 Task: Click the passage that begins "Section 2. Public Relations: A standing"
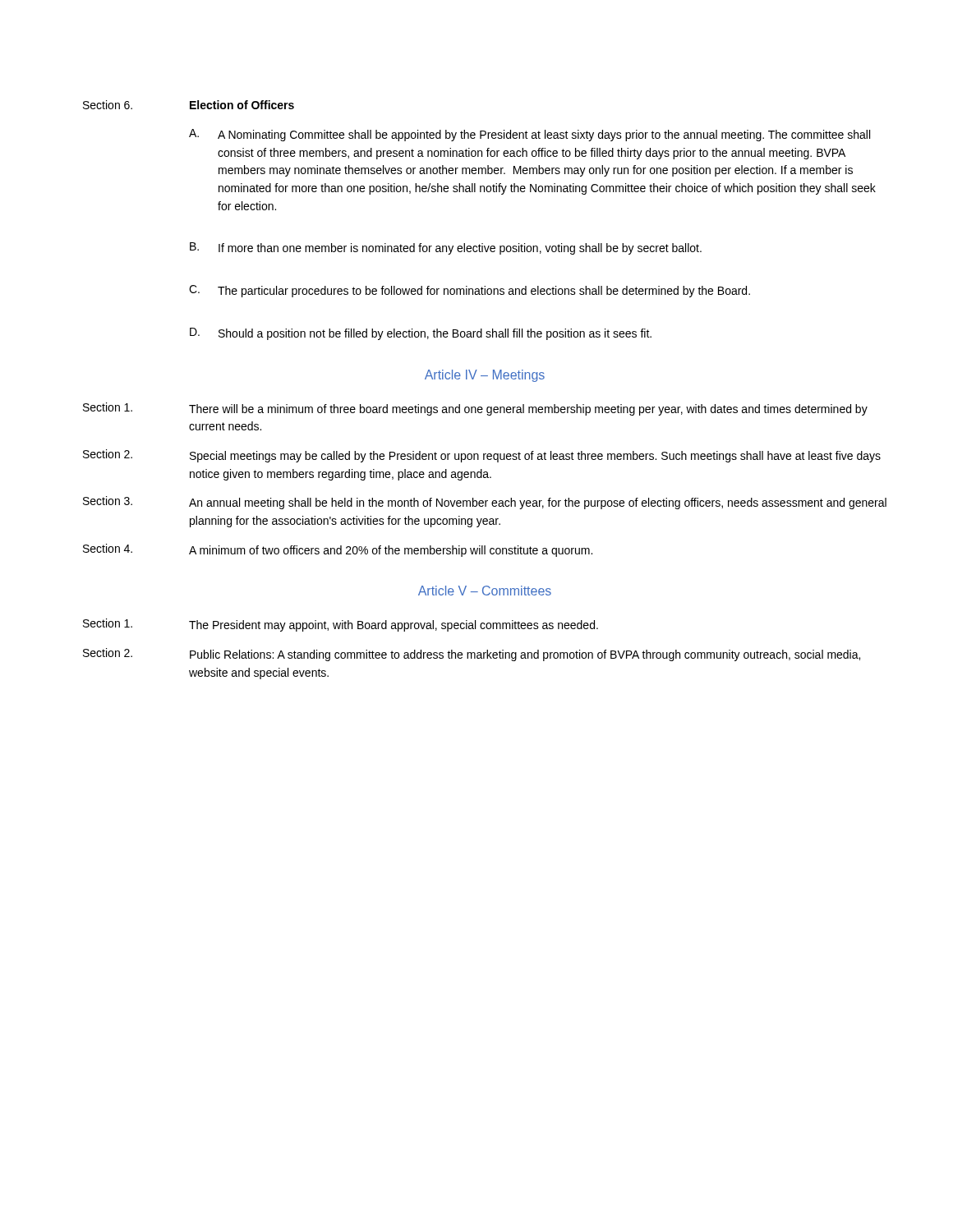(x=485, y=664)
